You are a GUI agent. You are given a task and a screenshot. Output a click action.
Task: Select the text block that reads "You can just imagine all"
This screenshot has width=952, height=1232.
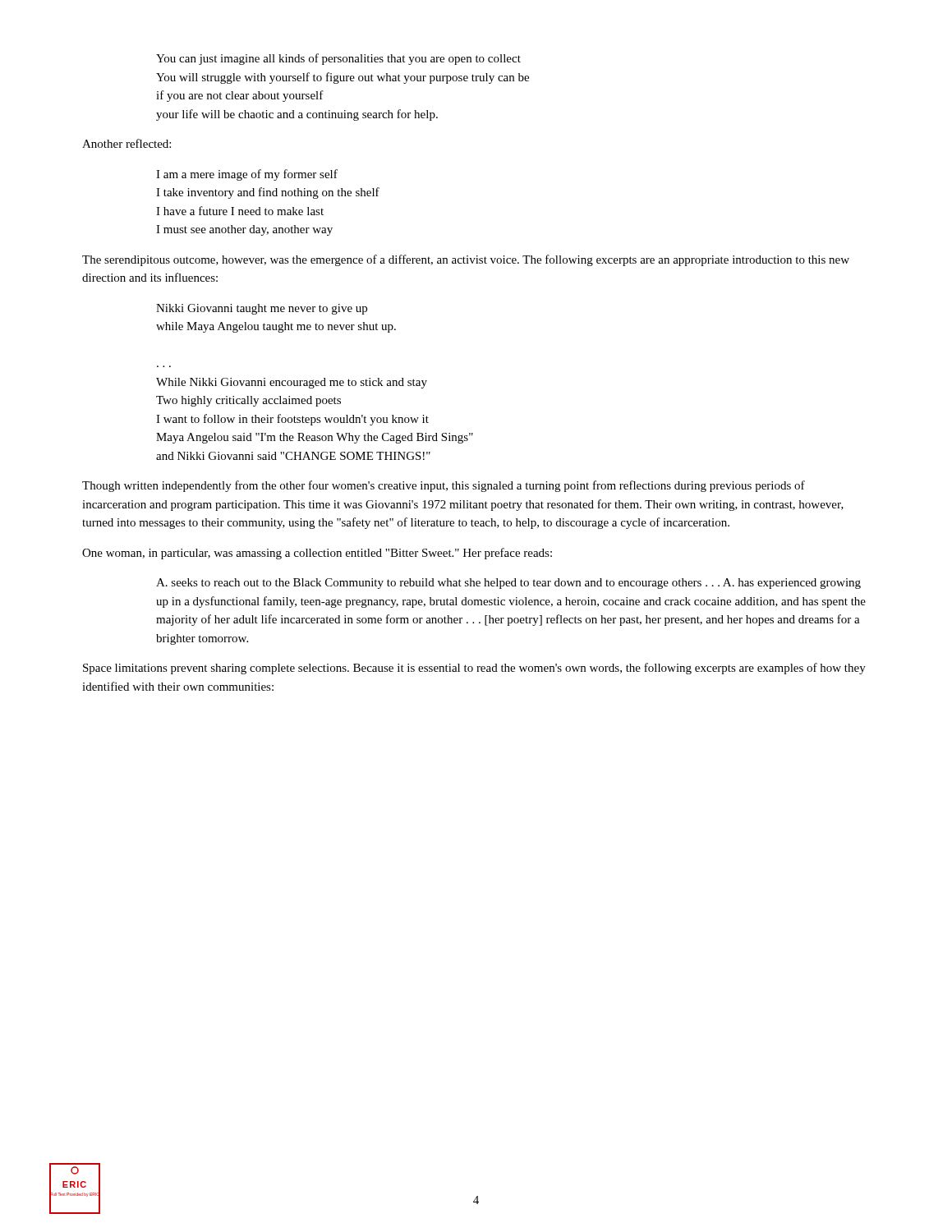click(x=343, y=86)
